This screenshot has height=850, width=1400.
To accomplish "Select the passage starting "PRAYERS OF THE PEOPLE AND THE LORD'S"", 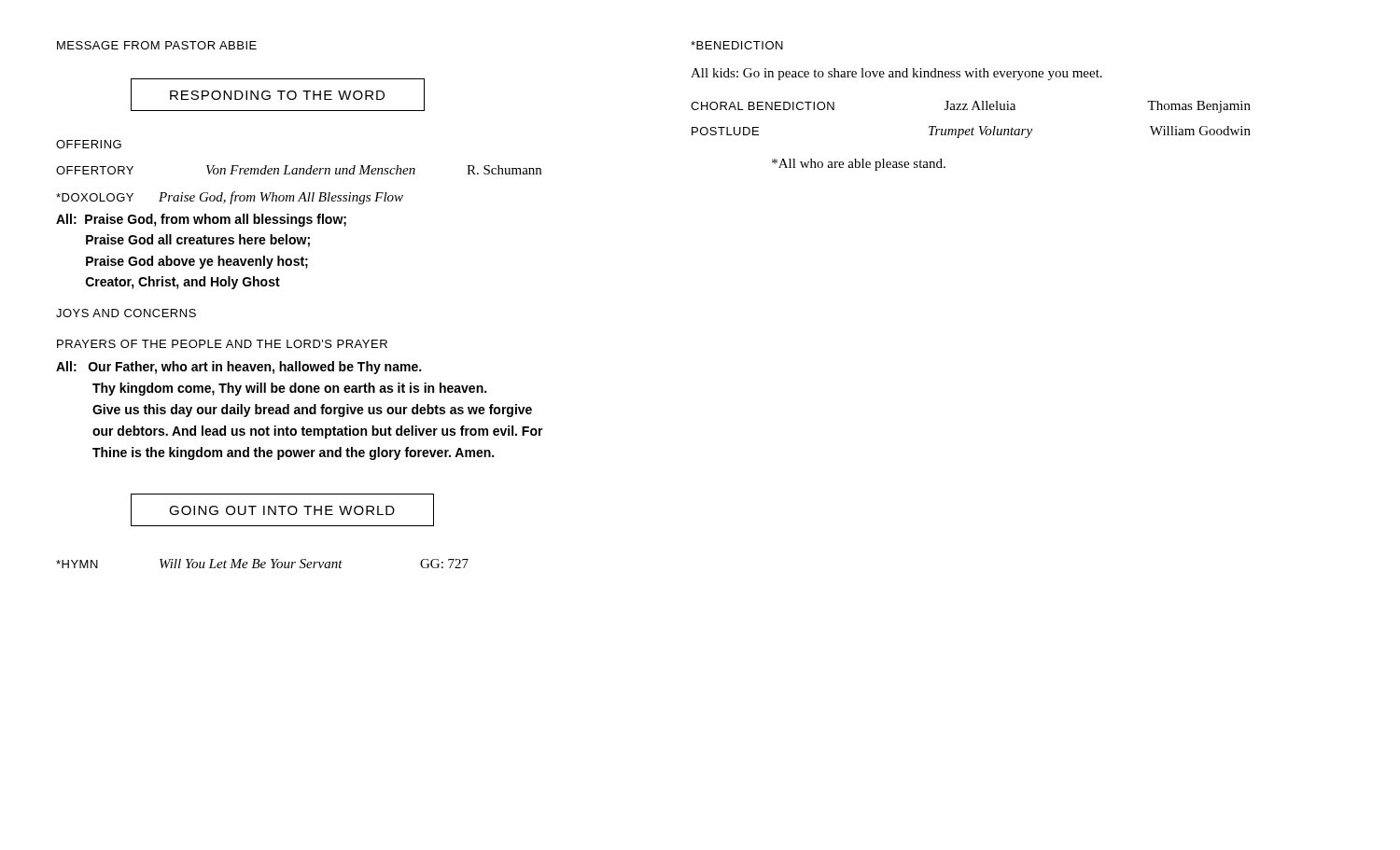I will click(345, 400).
